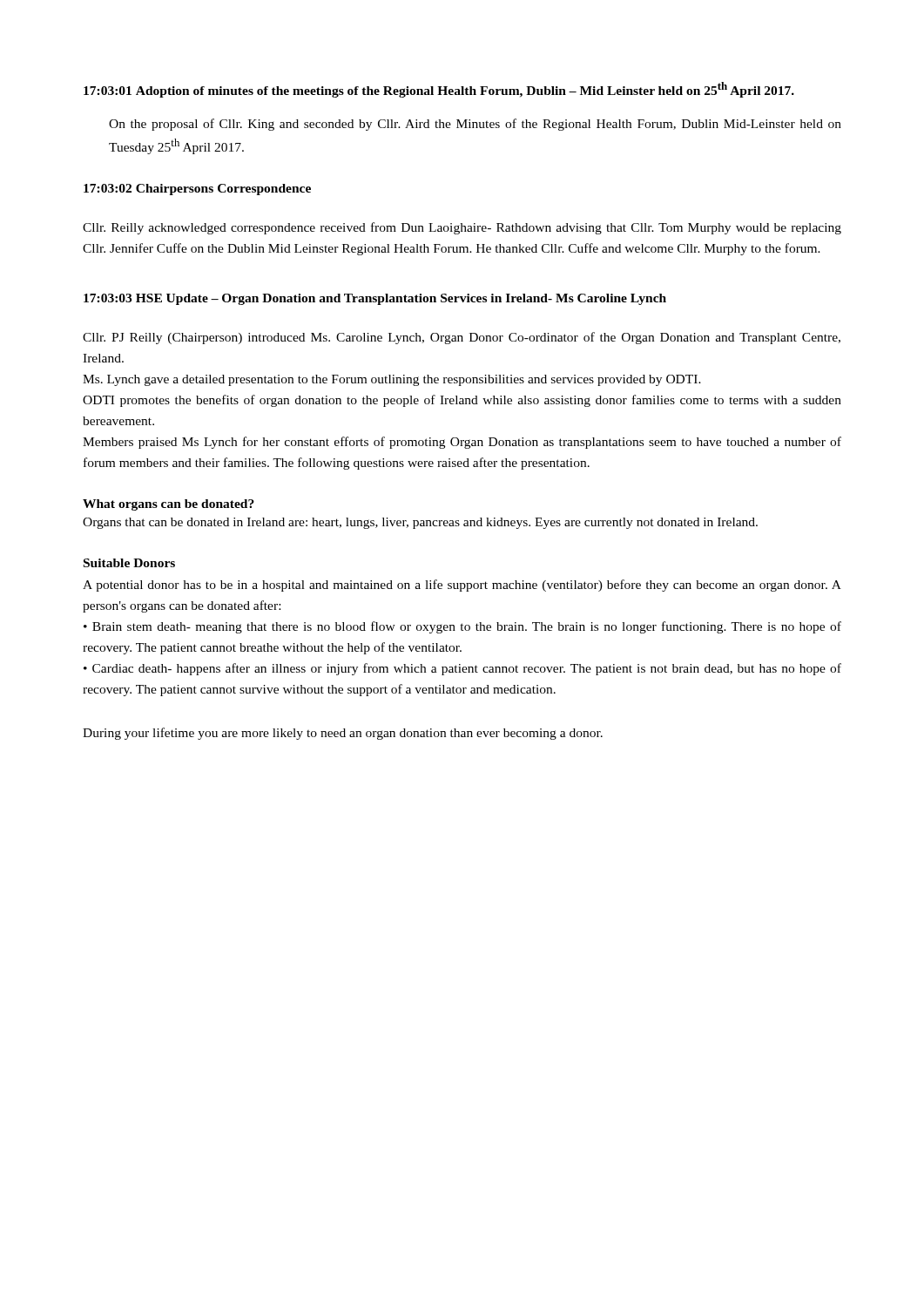Image resolution: width=924 pixels, height=1307 pixels.
Task: Locate the text block with the text "Cllr. PJ Reilly (Chairperson) introduced Ms."
Action: point(462,347)
